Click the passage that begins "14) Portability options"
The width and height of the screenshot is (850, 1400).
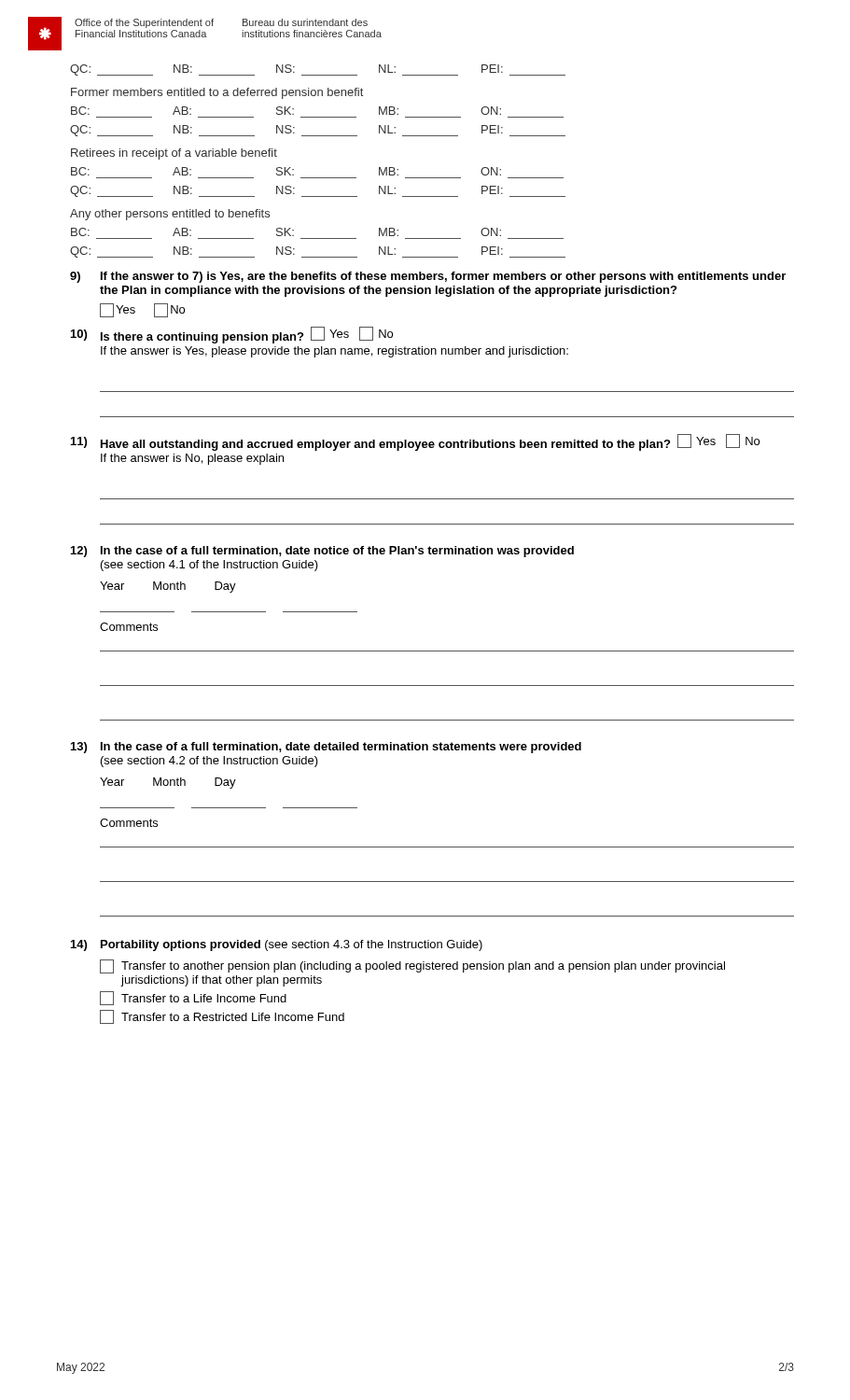click(x=277, y=945)
